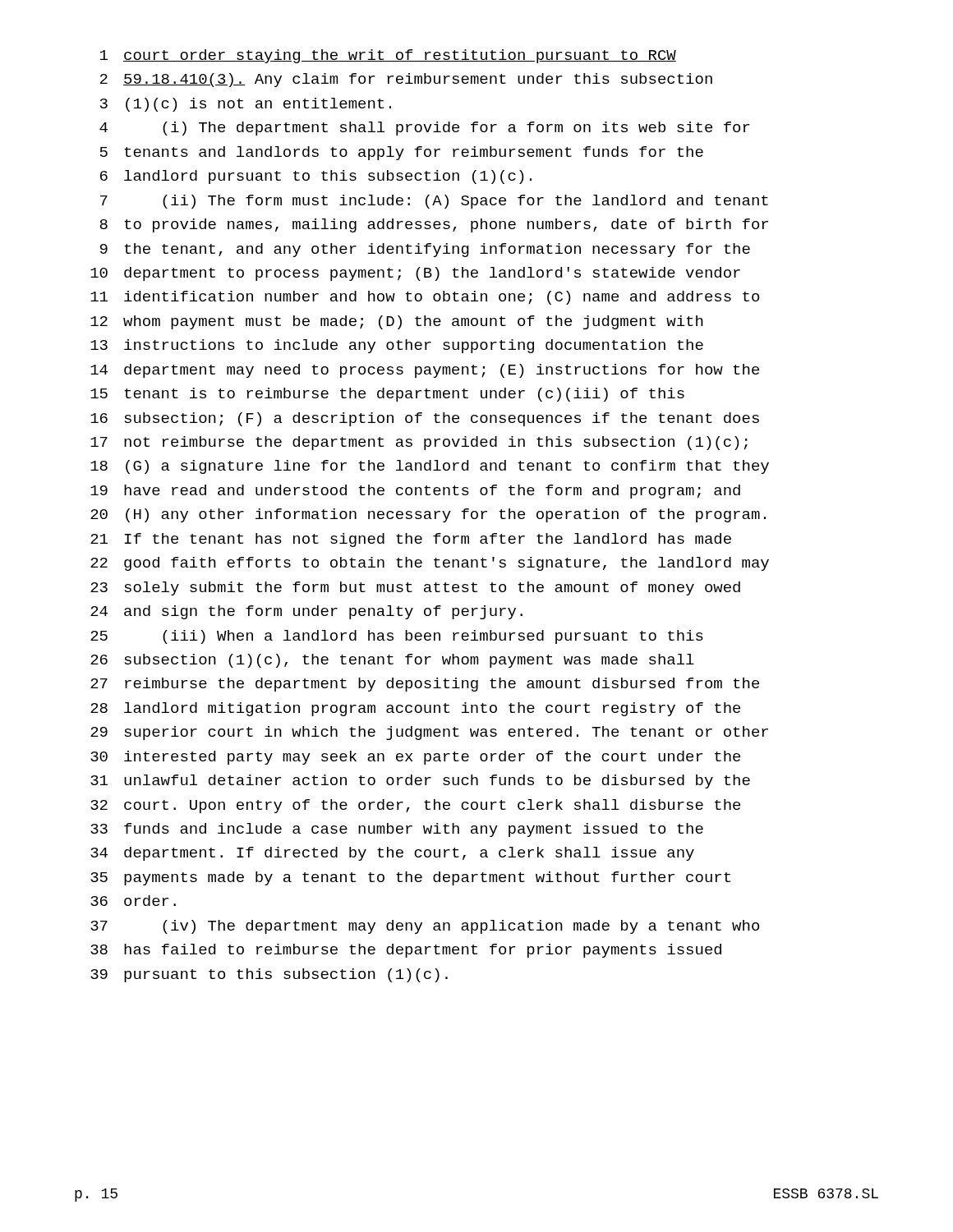The height and width of the screenshot is (1232, 953).
Task: Navigate to the element starting "12 whom payment must be made; (D)"
Action: [x=476, y=322]
